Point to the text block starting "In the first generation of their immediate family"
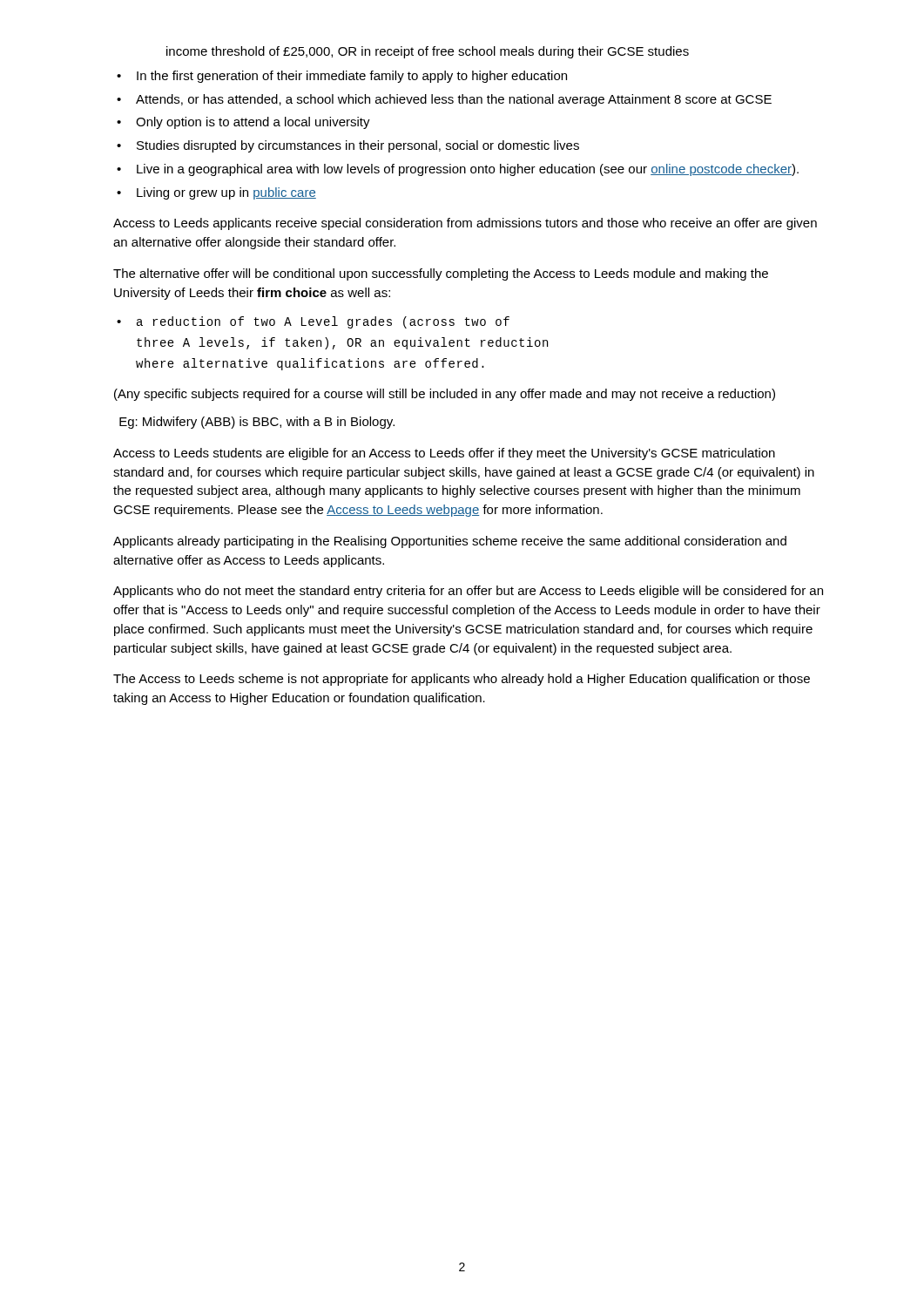This screenshot has height=1307, width=924. (x=352, y=75)
